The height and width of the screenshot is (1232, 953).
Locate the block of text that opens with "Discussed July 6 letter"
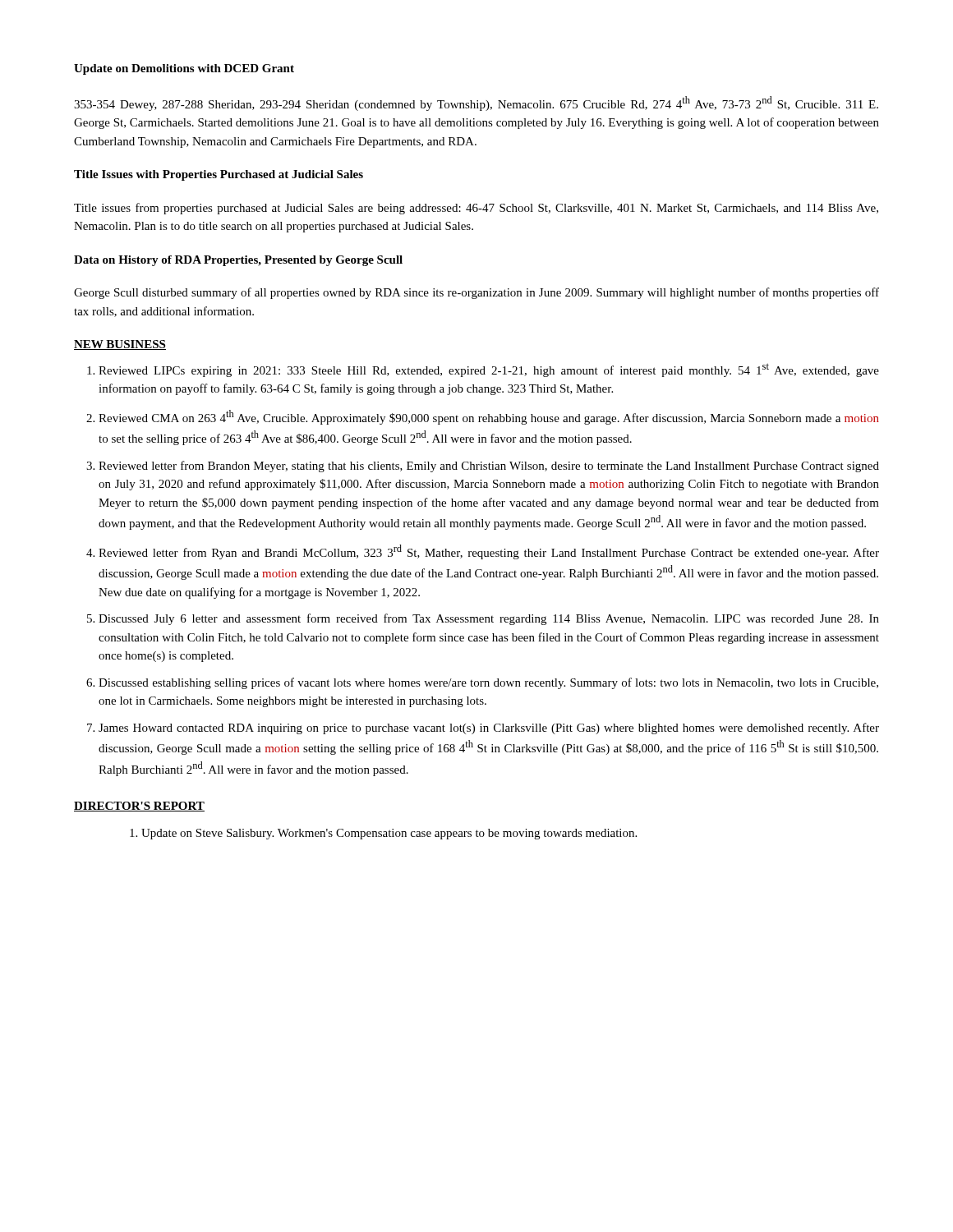point(489,637)
